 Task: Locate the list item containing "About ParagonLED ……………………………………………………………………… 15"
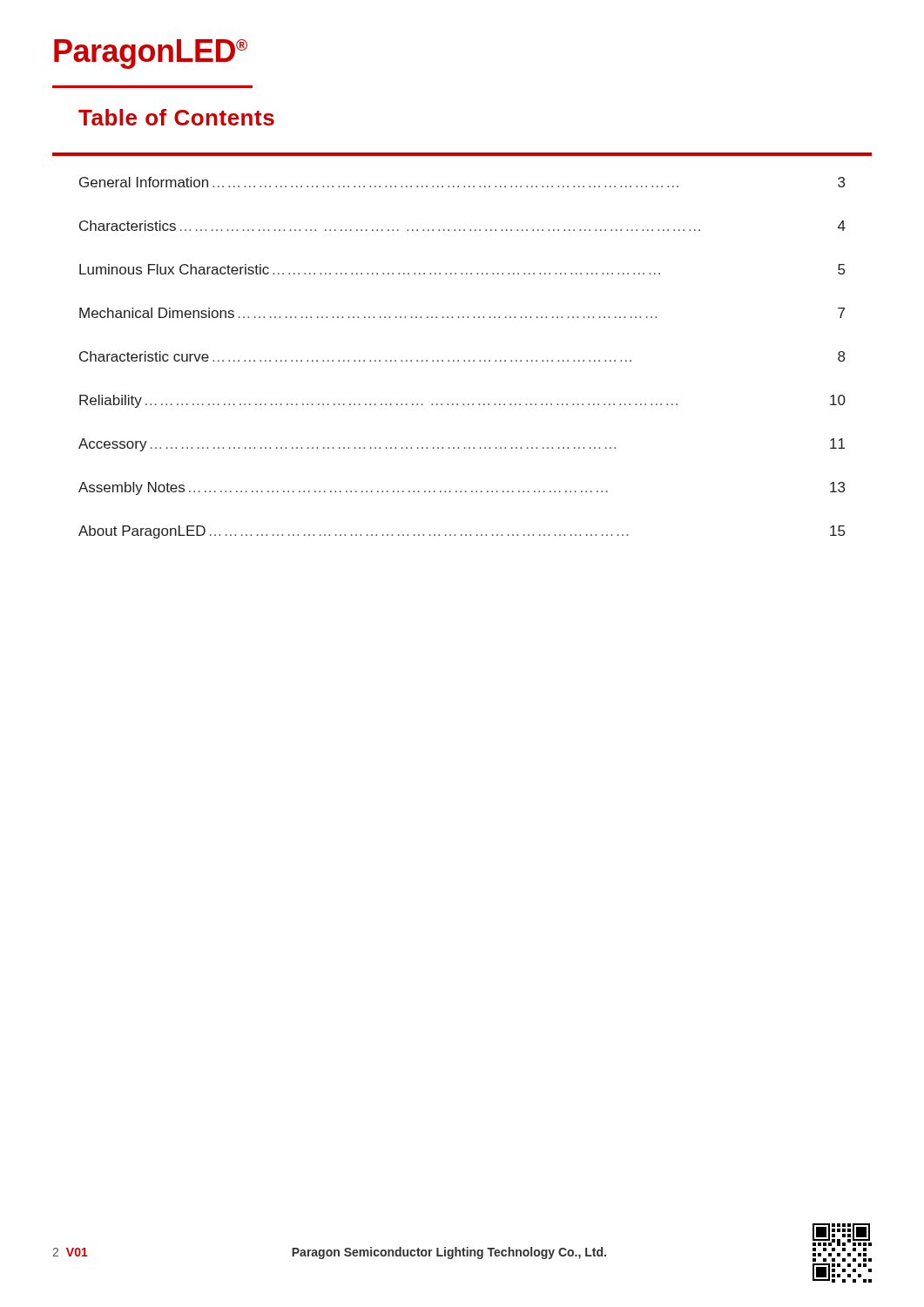(462, 531)
